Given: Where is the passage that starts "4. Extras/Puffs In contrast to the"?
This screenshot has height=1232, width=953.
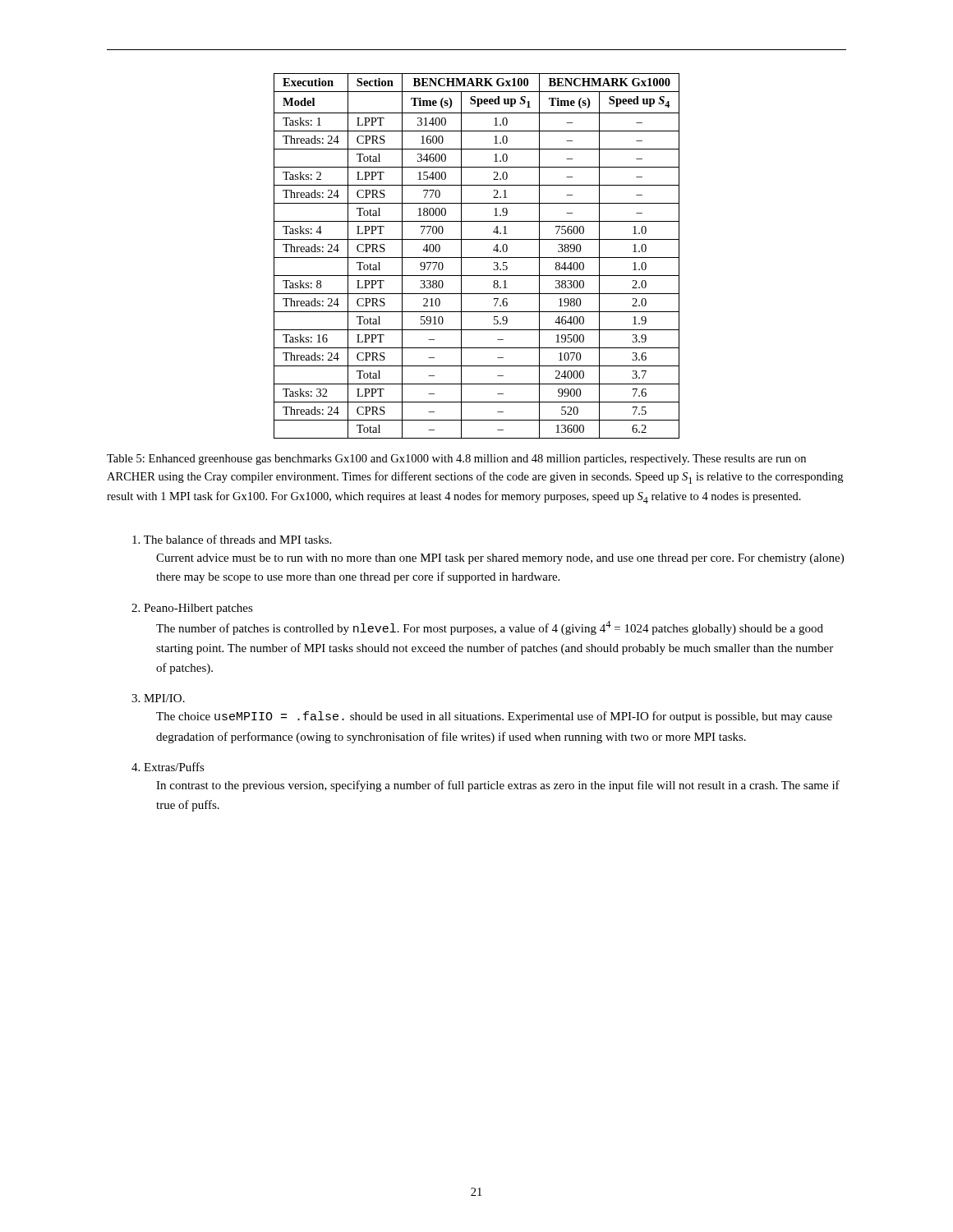Looking at the screenshot, I should point(489,786).
